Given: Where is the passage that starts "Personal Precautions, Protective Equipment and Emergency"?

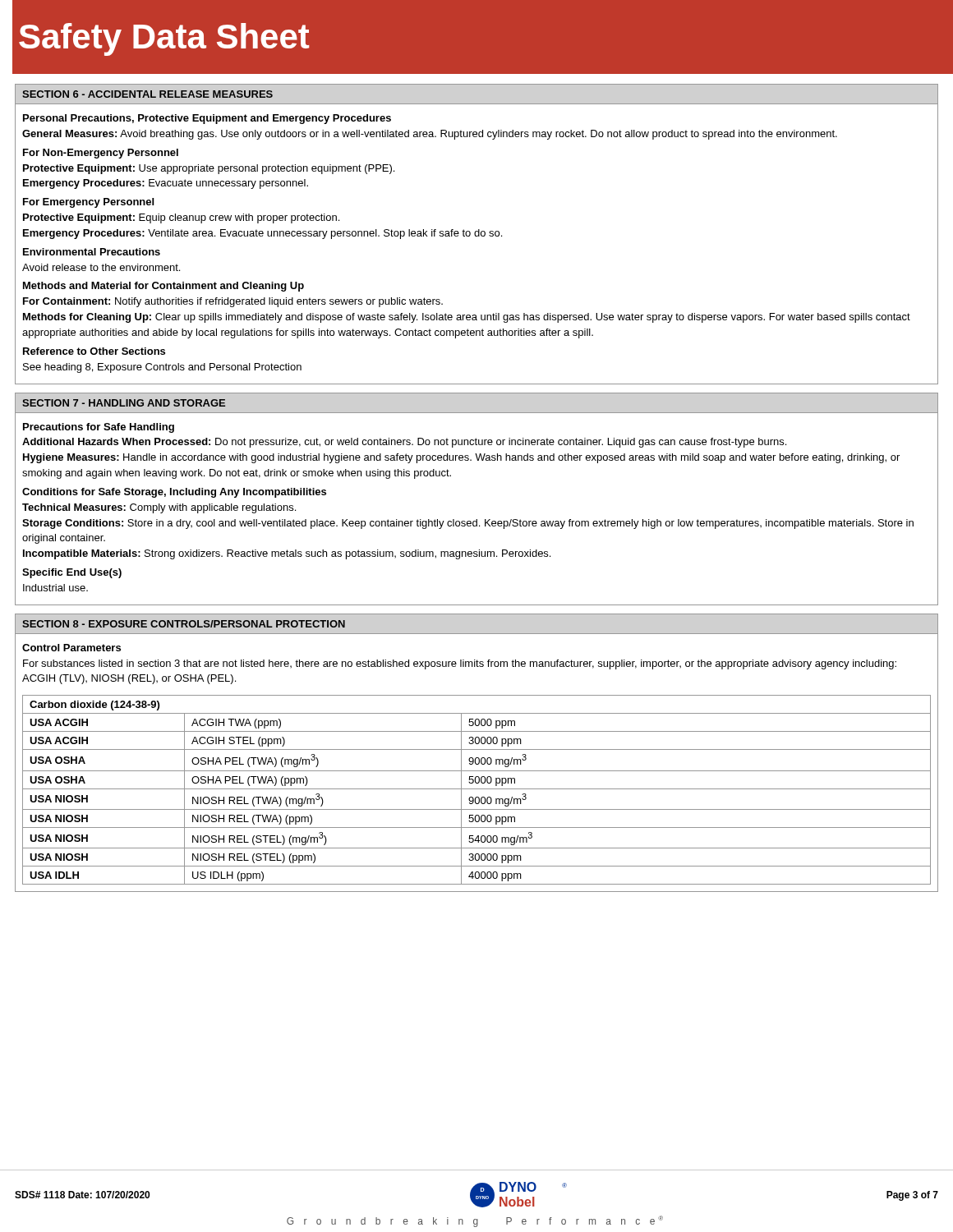Looking at the screenshot, I should click(x=476, y=243).
